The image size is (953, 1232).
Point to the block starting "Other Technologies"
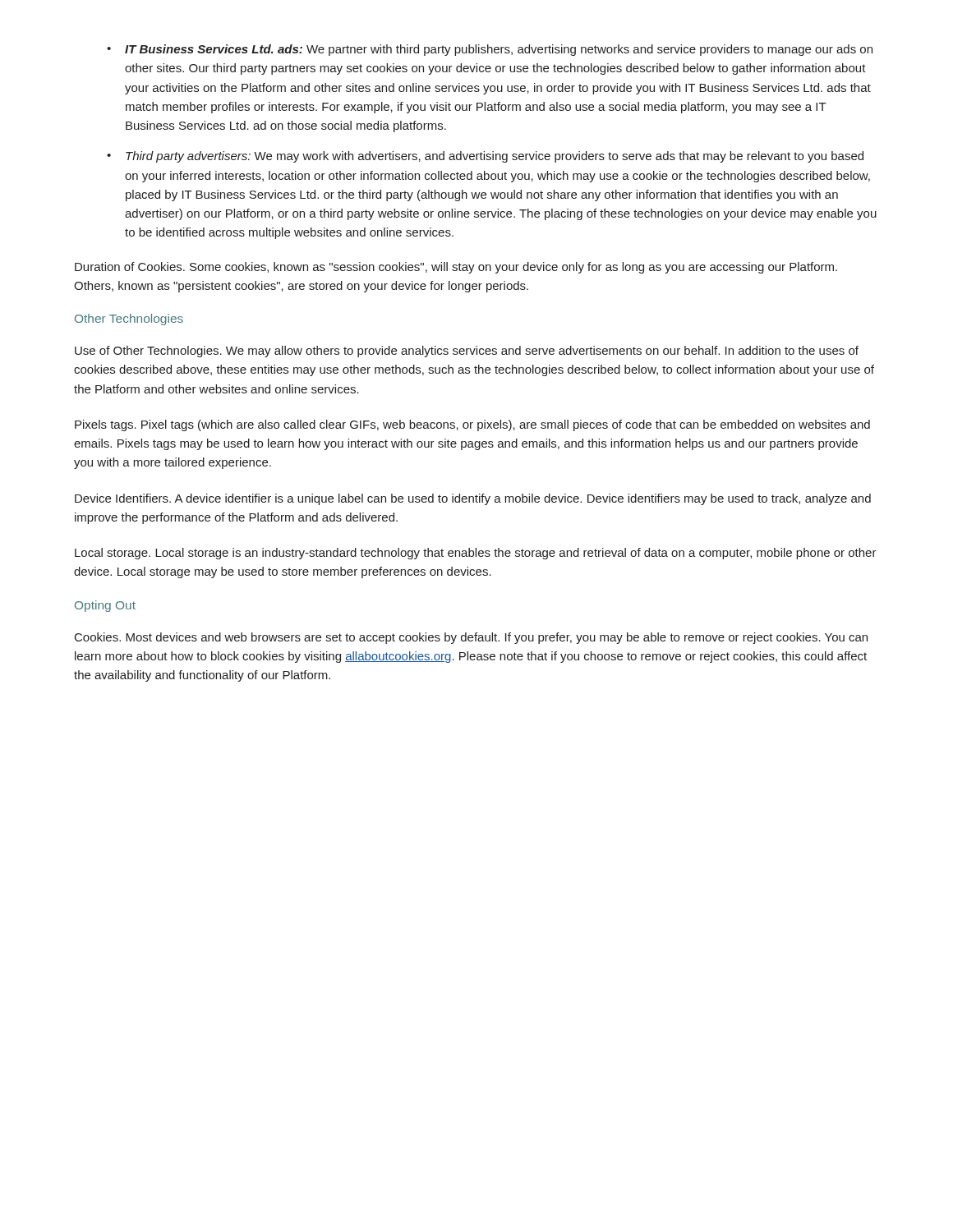[129, 318]
